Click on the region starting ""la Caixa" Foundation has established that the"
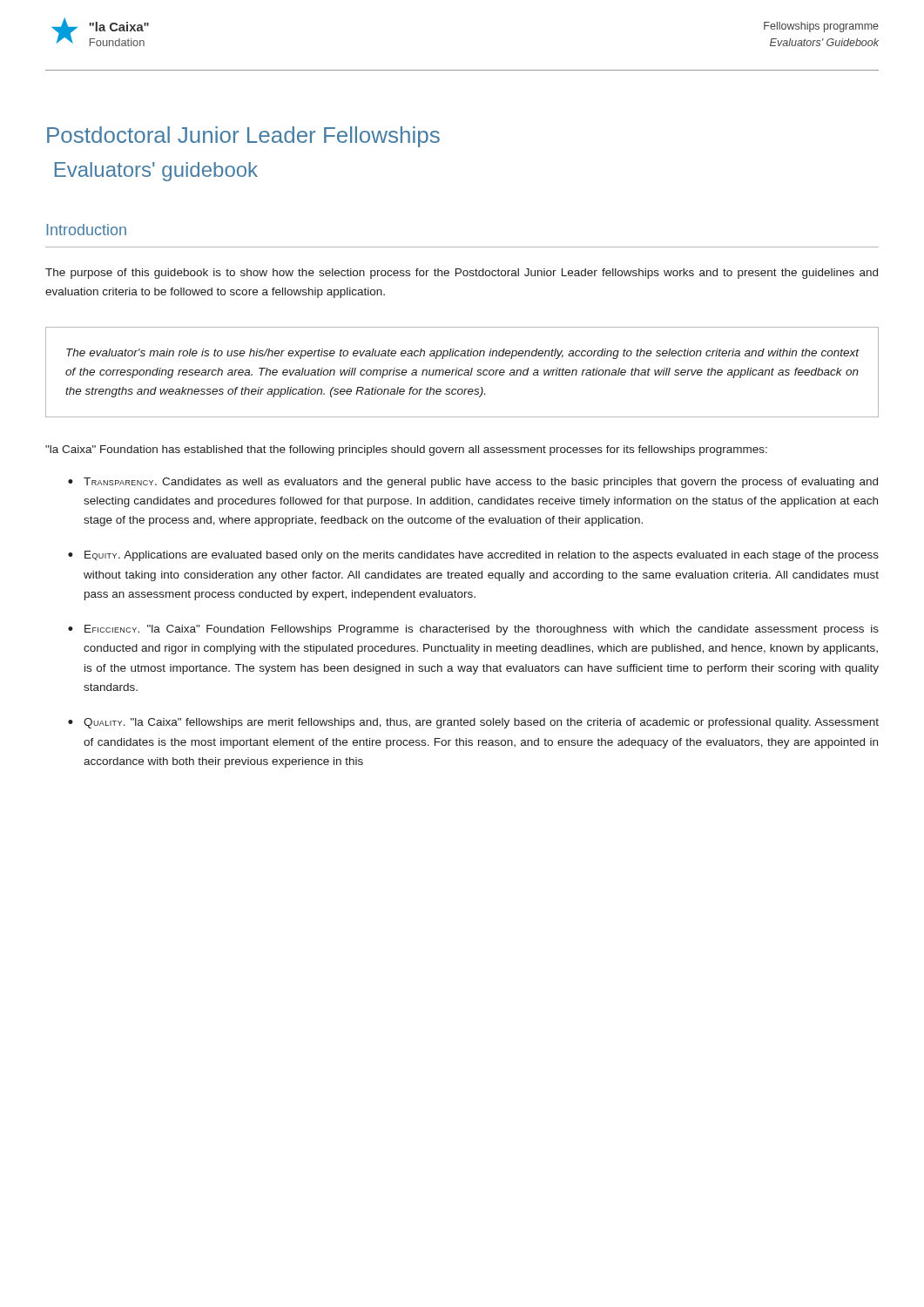Viewport: 924px width, 1307px height. (x=407, y=449)
